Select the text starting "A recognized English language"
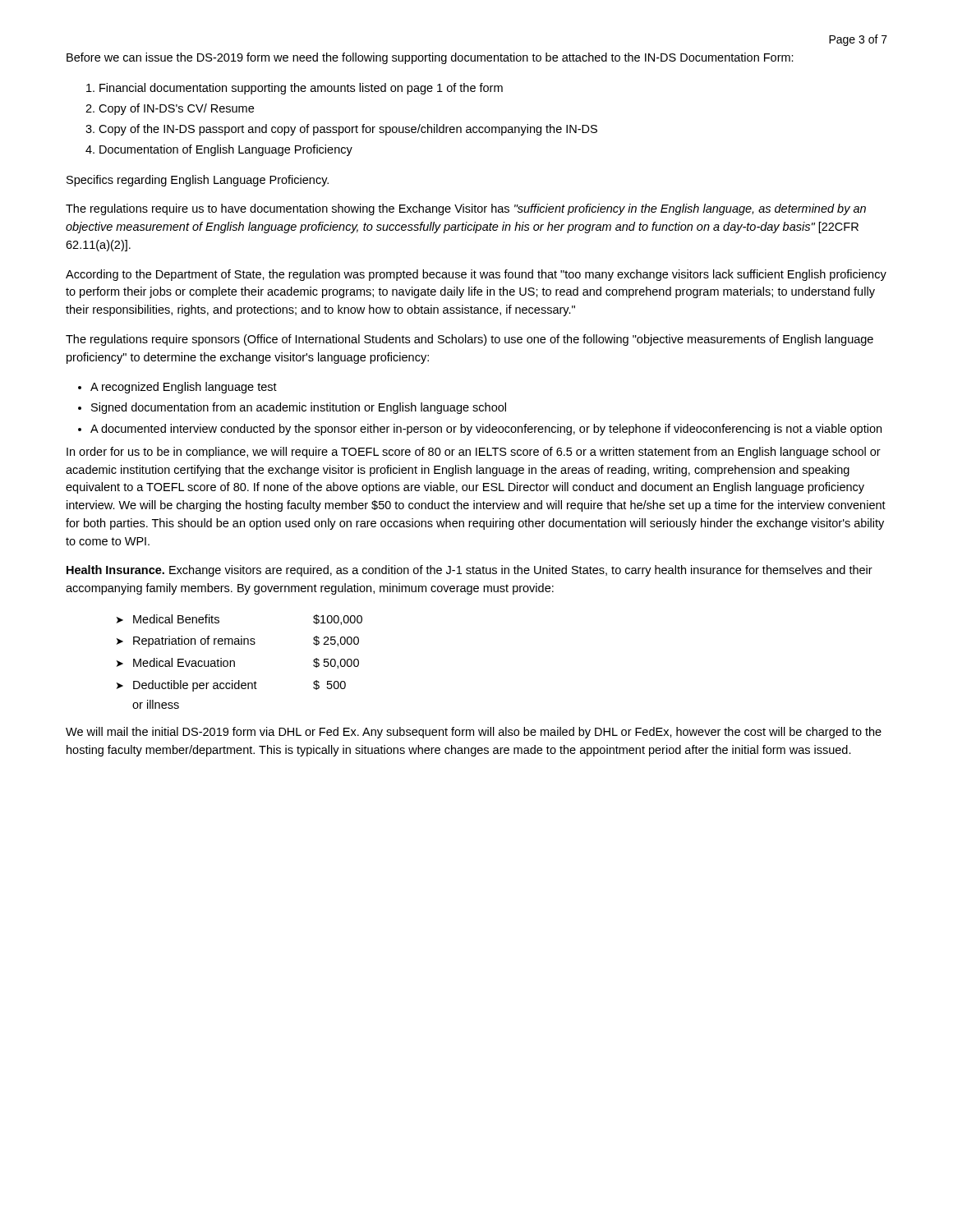This screenshot has width=953, height=1232. click(183, 387)
